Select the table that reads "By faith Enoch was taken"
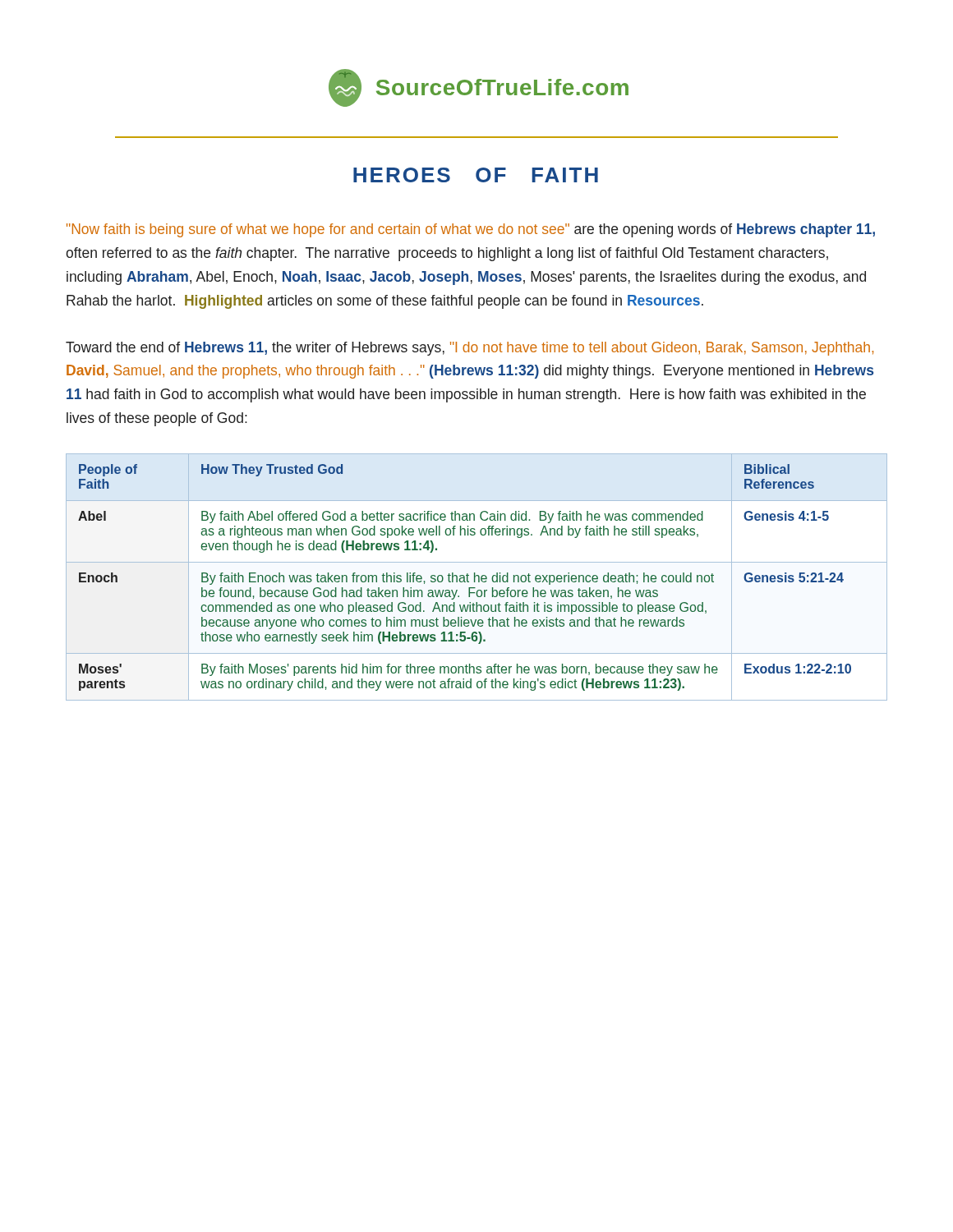 (x=476, y=577)
